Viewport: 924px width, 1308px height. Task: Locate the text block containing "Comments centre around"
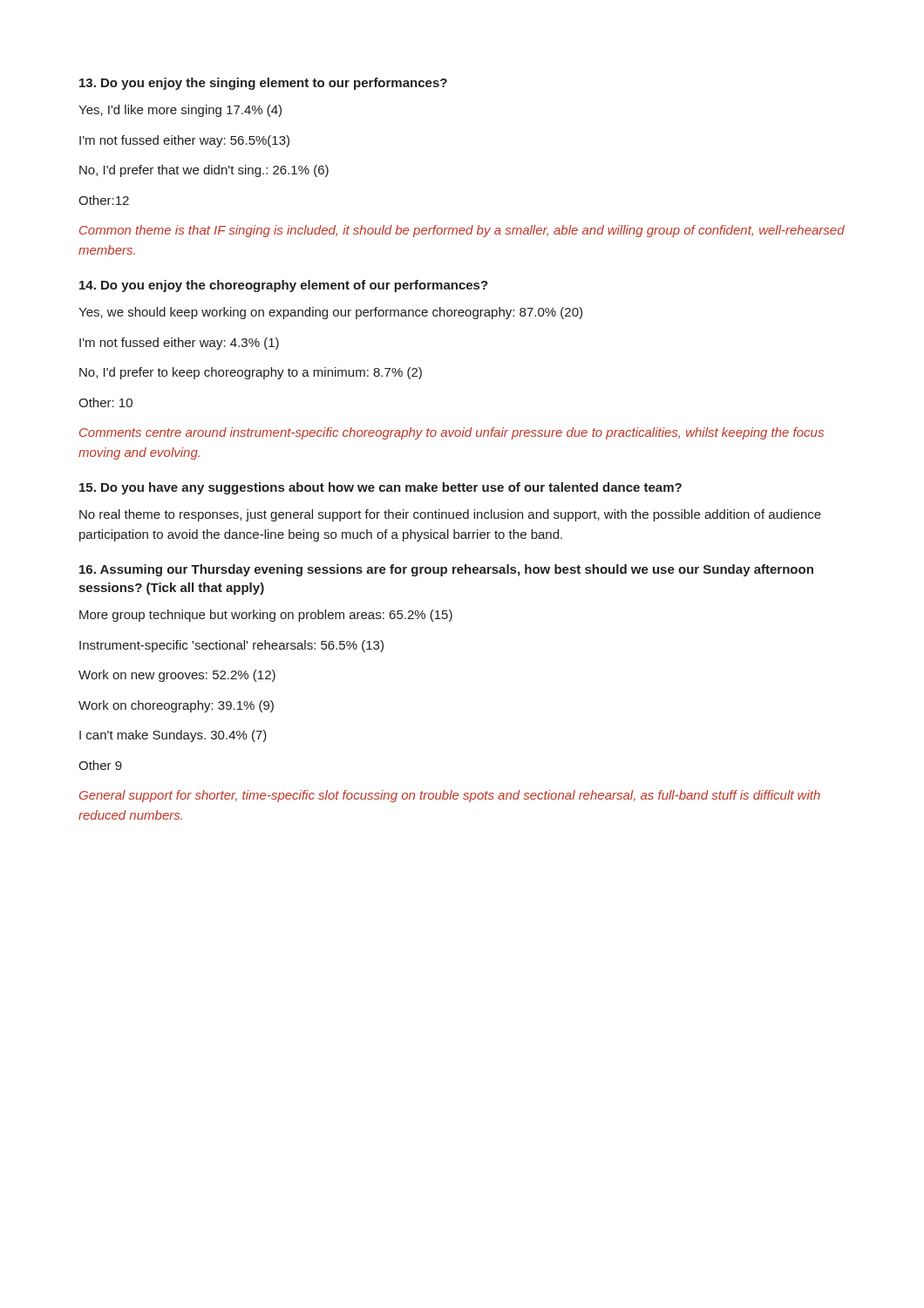pos(451,442)
